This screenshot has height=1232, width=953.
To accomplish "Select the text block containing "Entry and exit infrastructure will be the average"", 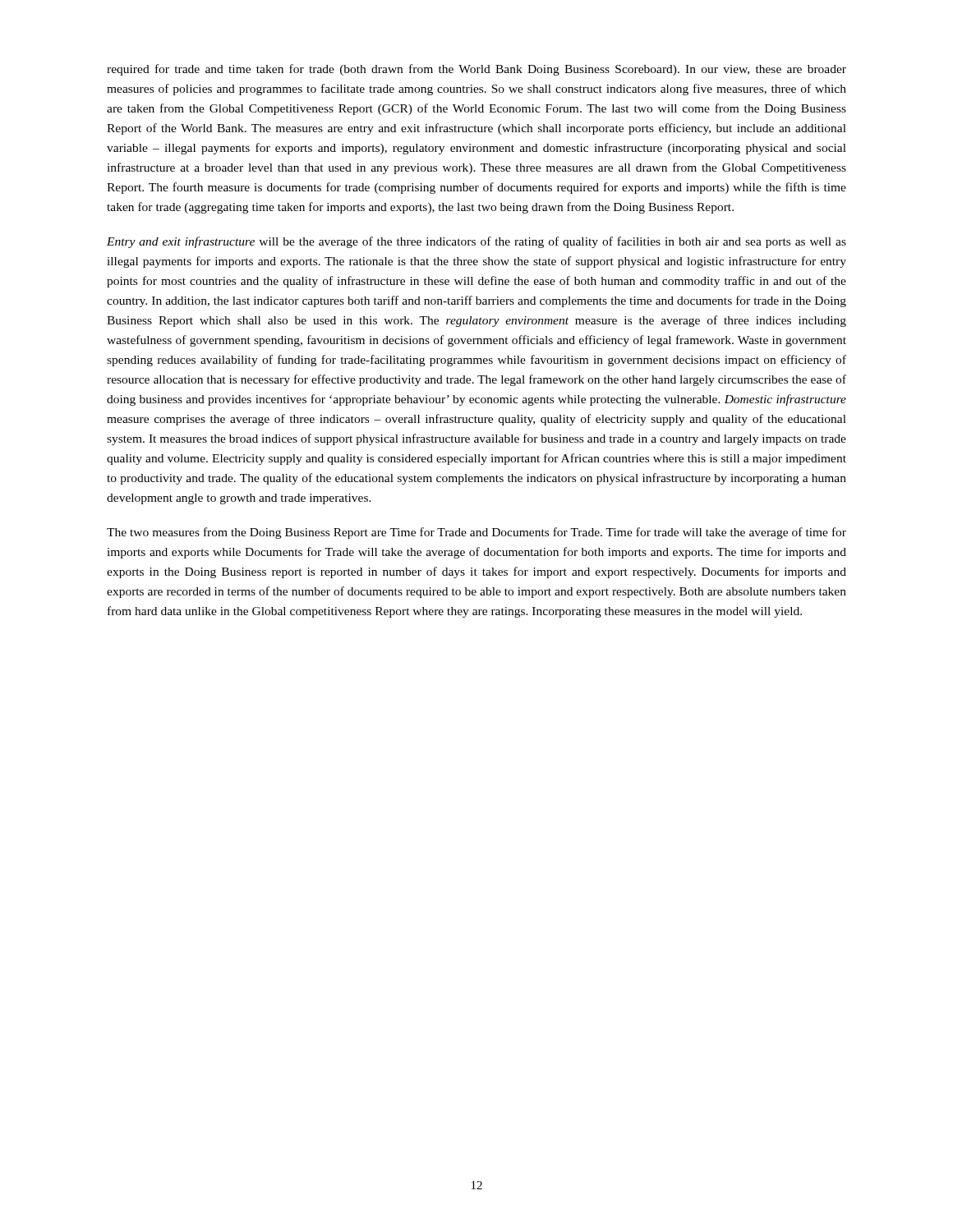I will (x=476, y=369).
